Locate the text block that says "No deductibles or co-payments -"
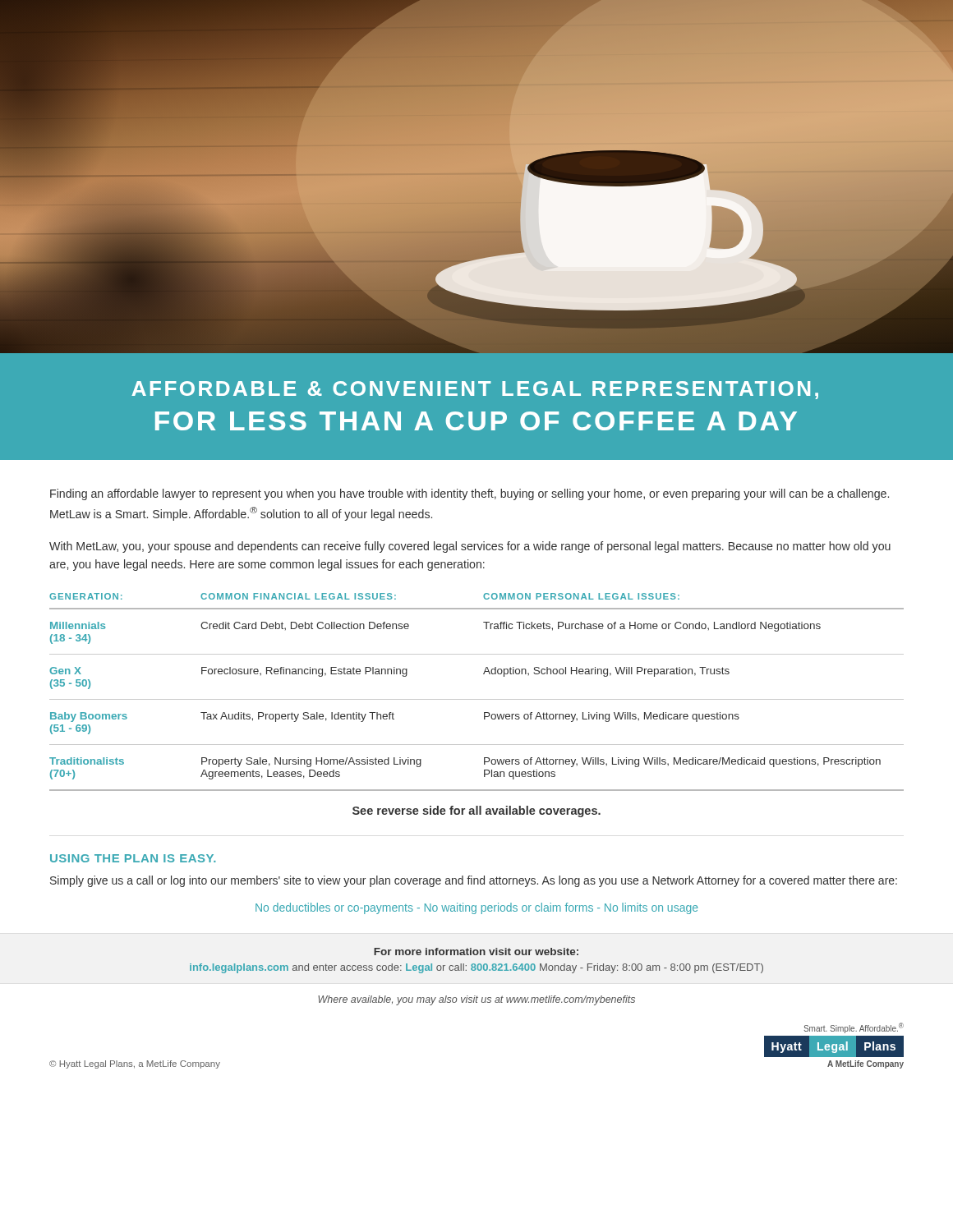 click(476, 907)
